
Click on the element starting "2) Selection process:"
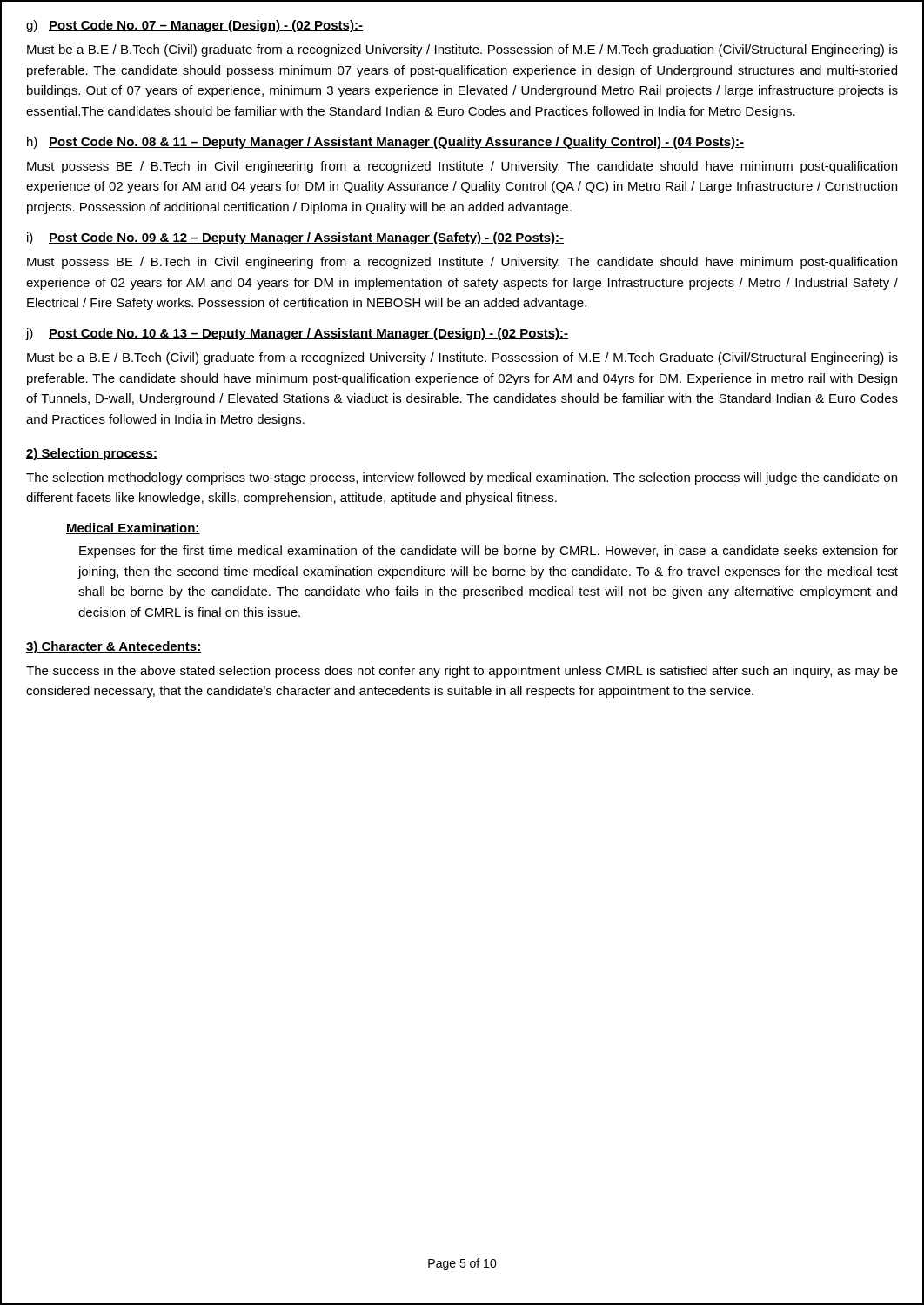(x=92, y=453)
